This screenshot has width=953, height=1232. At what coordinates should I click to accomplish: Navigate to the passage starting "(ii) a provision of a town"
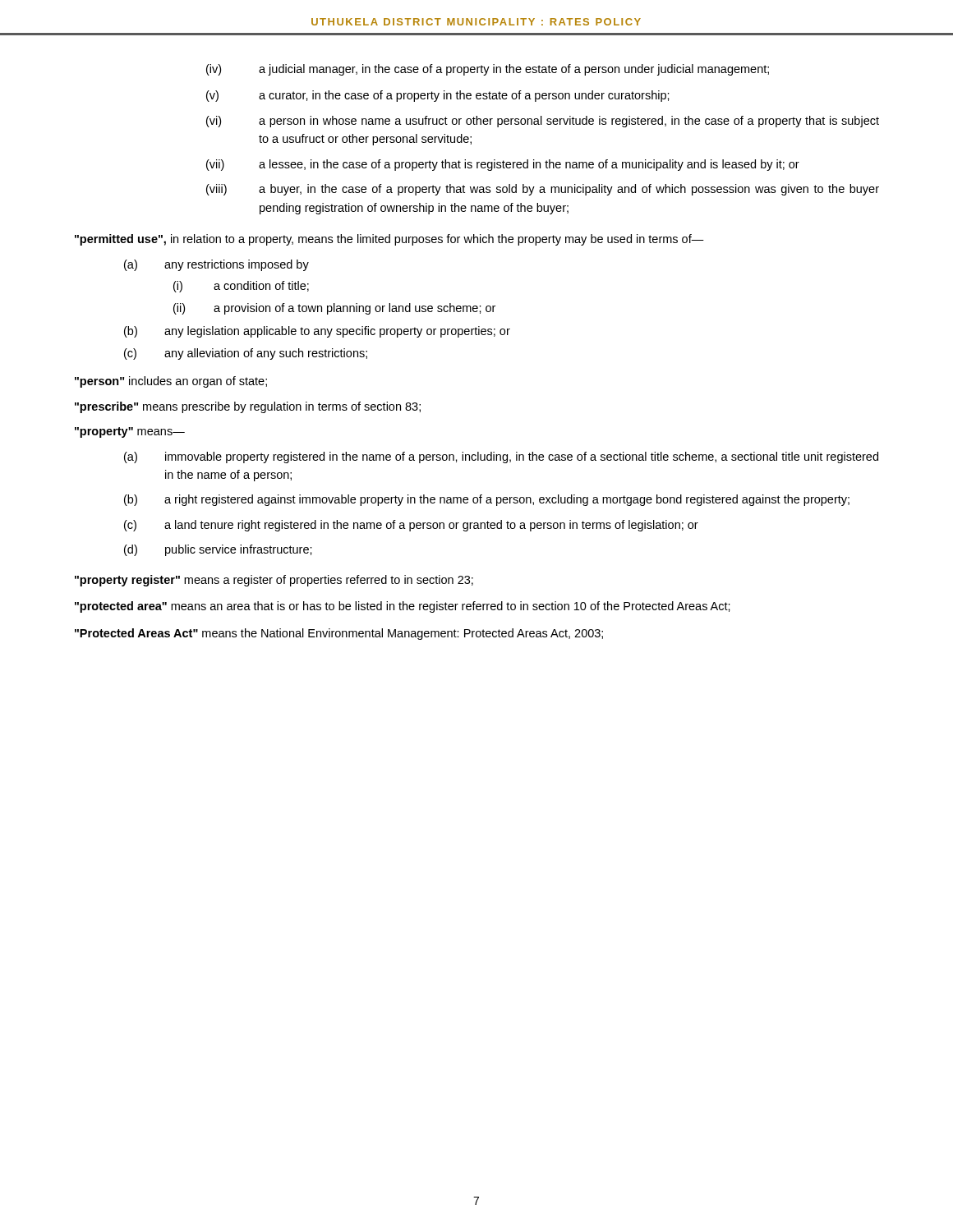334,309
